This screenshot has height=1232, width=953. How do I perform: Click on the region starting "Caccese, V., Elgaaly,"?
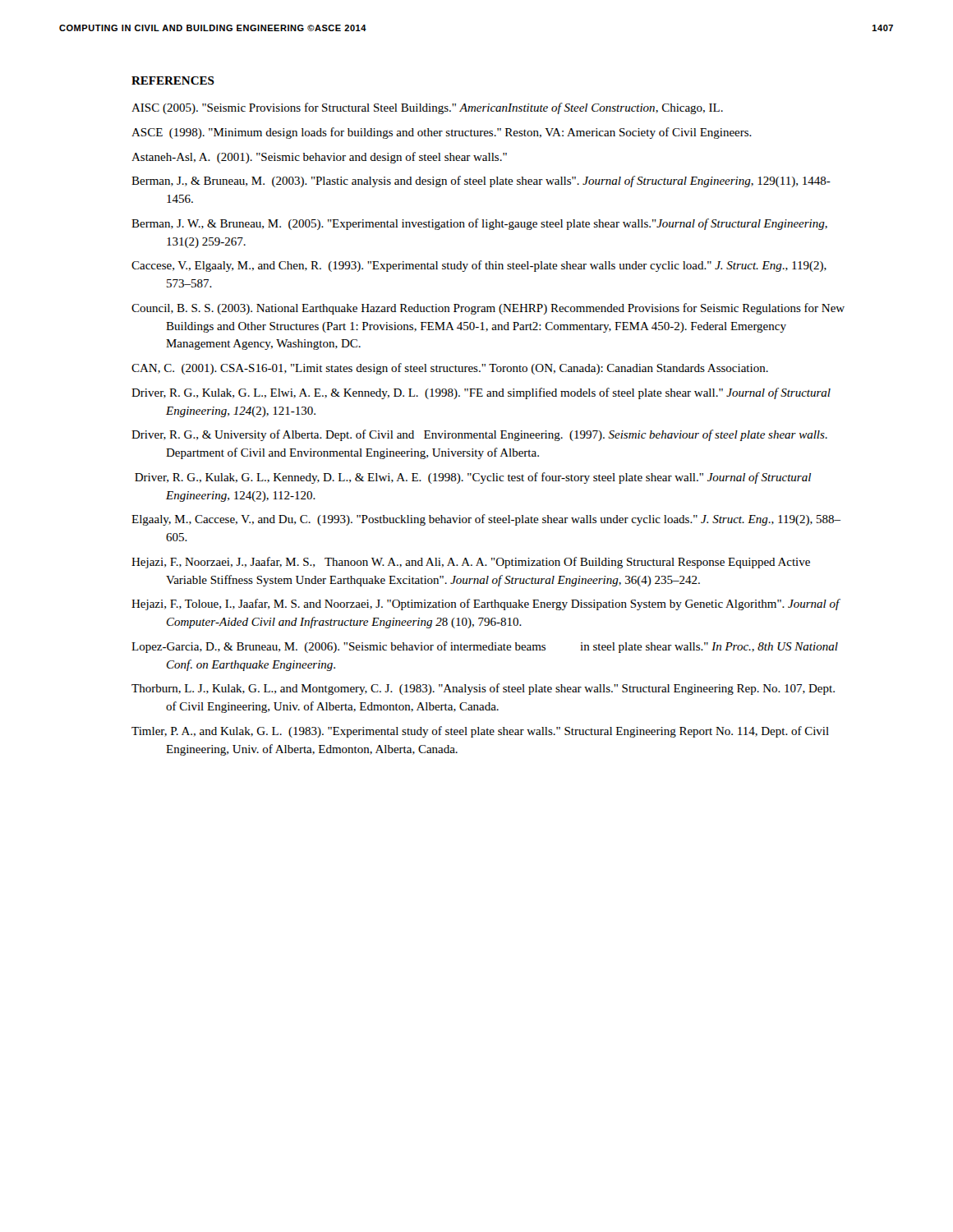pyautogui.click(x=479, y=274)
